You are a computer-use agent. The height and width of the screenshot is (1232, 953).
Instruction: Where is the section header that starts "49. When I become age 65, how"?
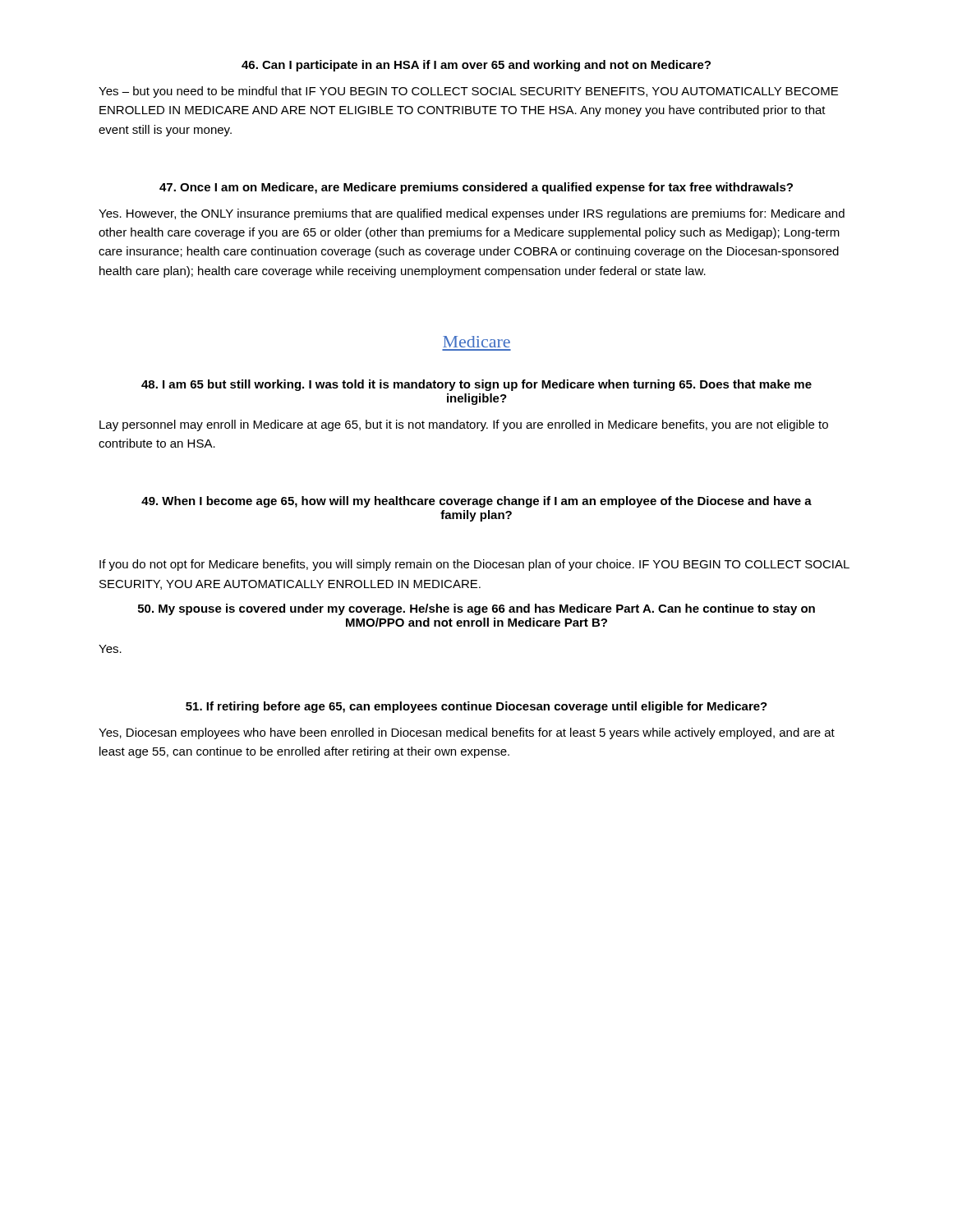[476, 508]
